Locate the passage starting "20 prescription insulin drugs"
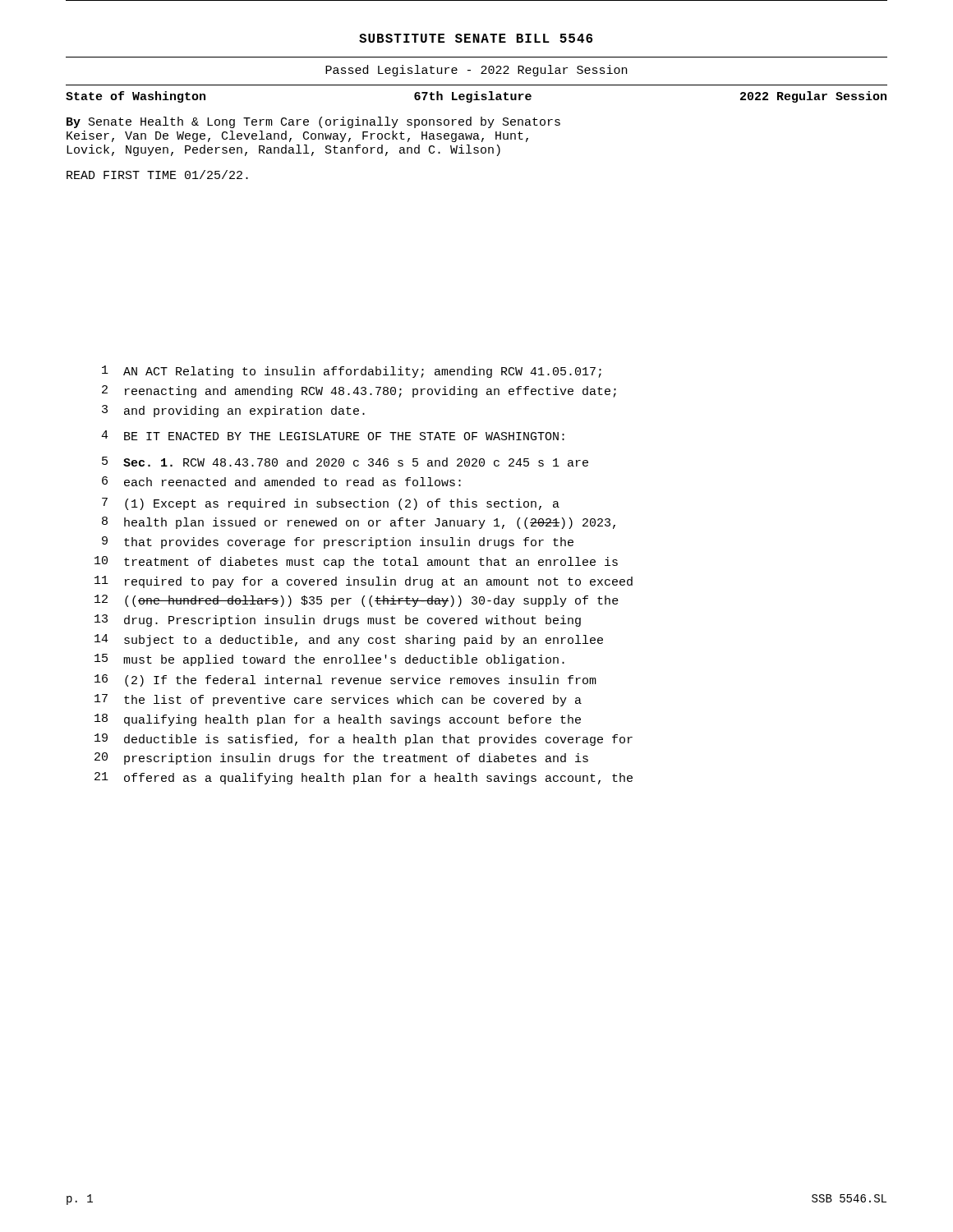Screen dimensions: 1232x953 (476, 760)
